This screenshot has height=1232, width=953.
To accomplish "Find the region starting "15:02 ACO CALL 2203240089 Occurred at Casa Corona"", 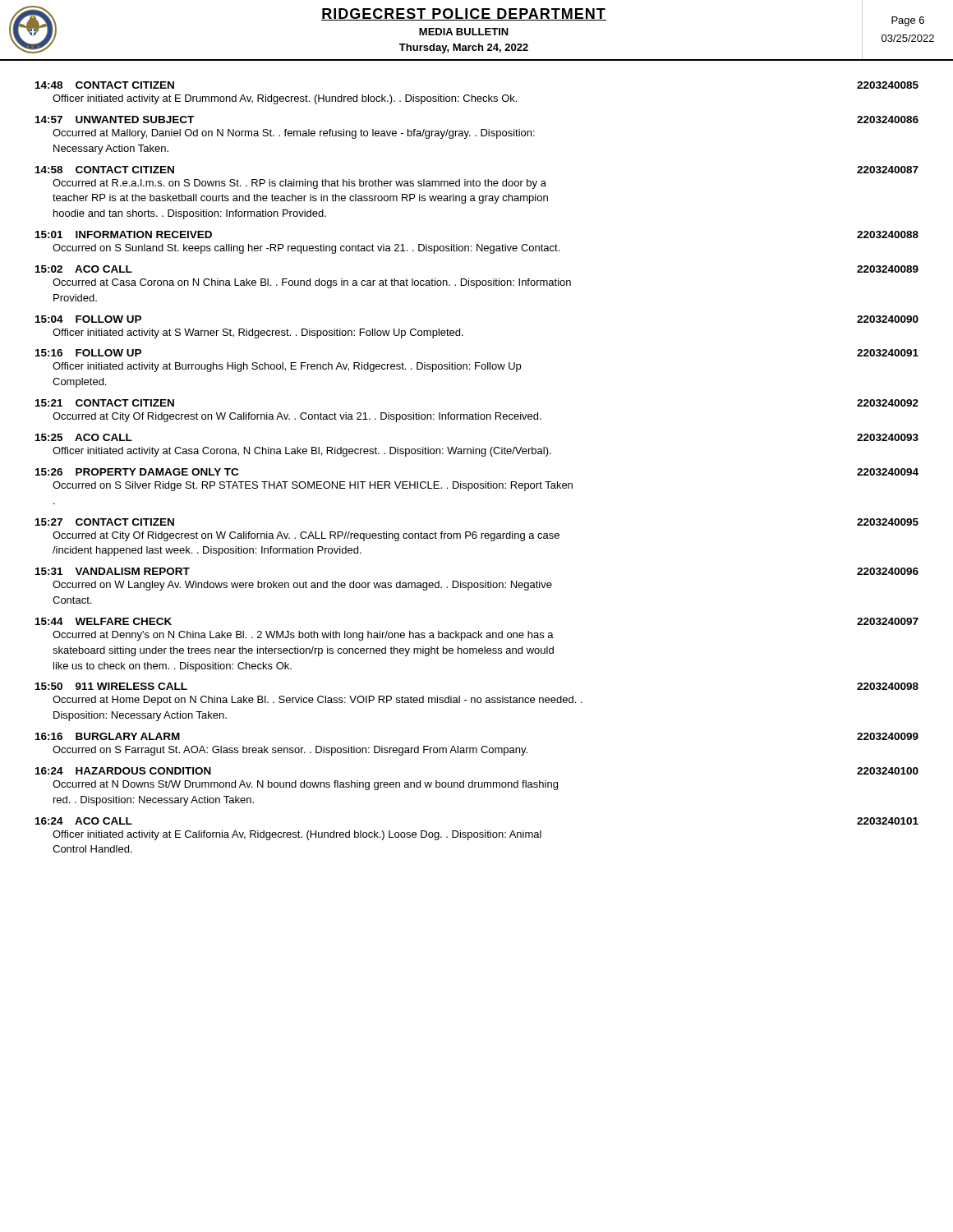I will pyautogui.click(x=476, y=284).
